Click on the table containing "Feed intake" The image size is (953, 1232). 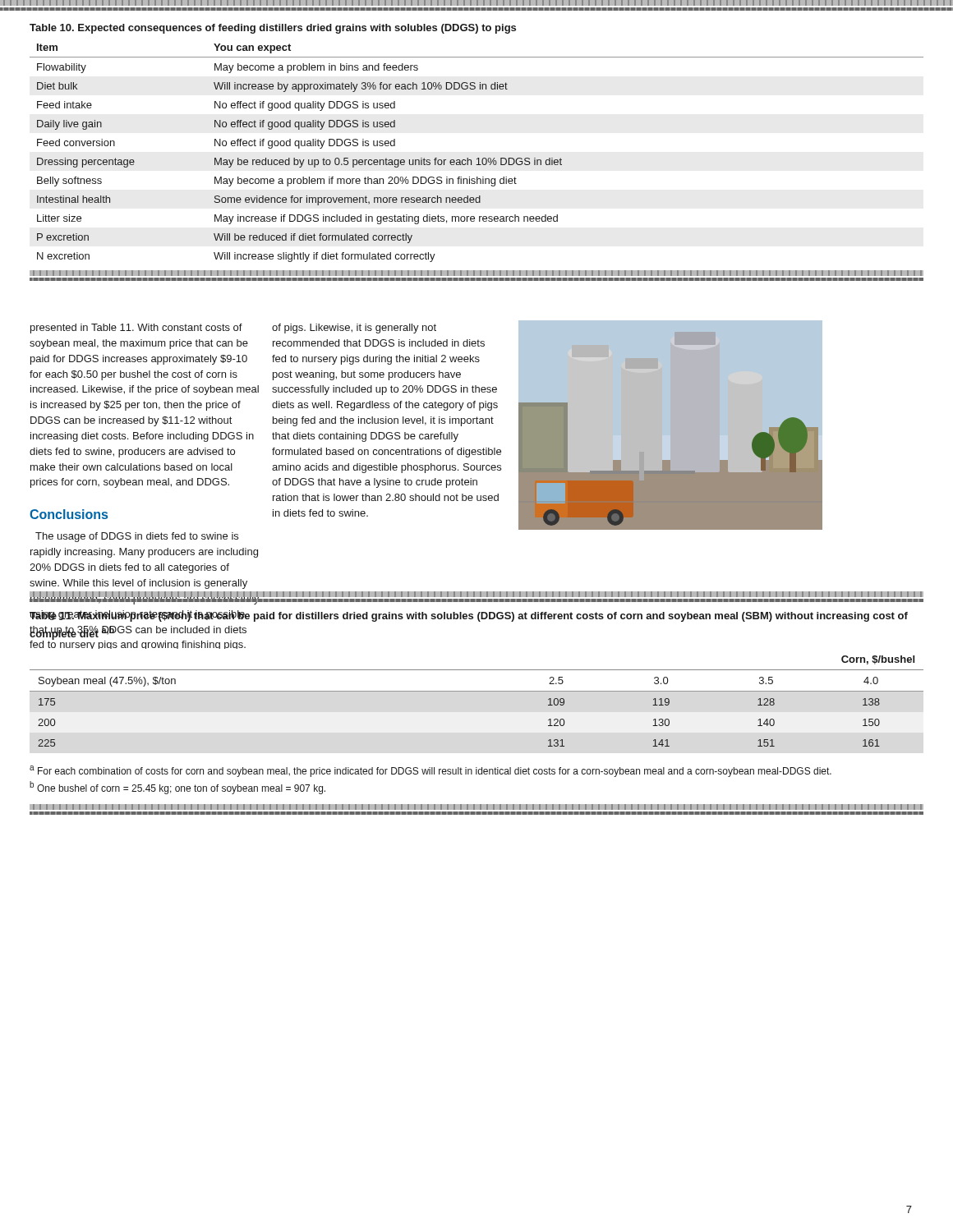476,152
